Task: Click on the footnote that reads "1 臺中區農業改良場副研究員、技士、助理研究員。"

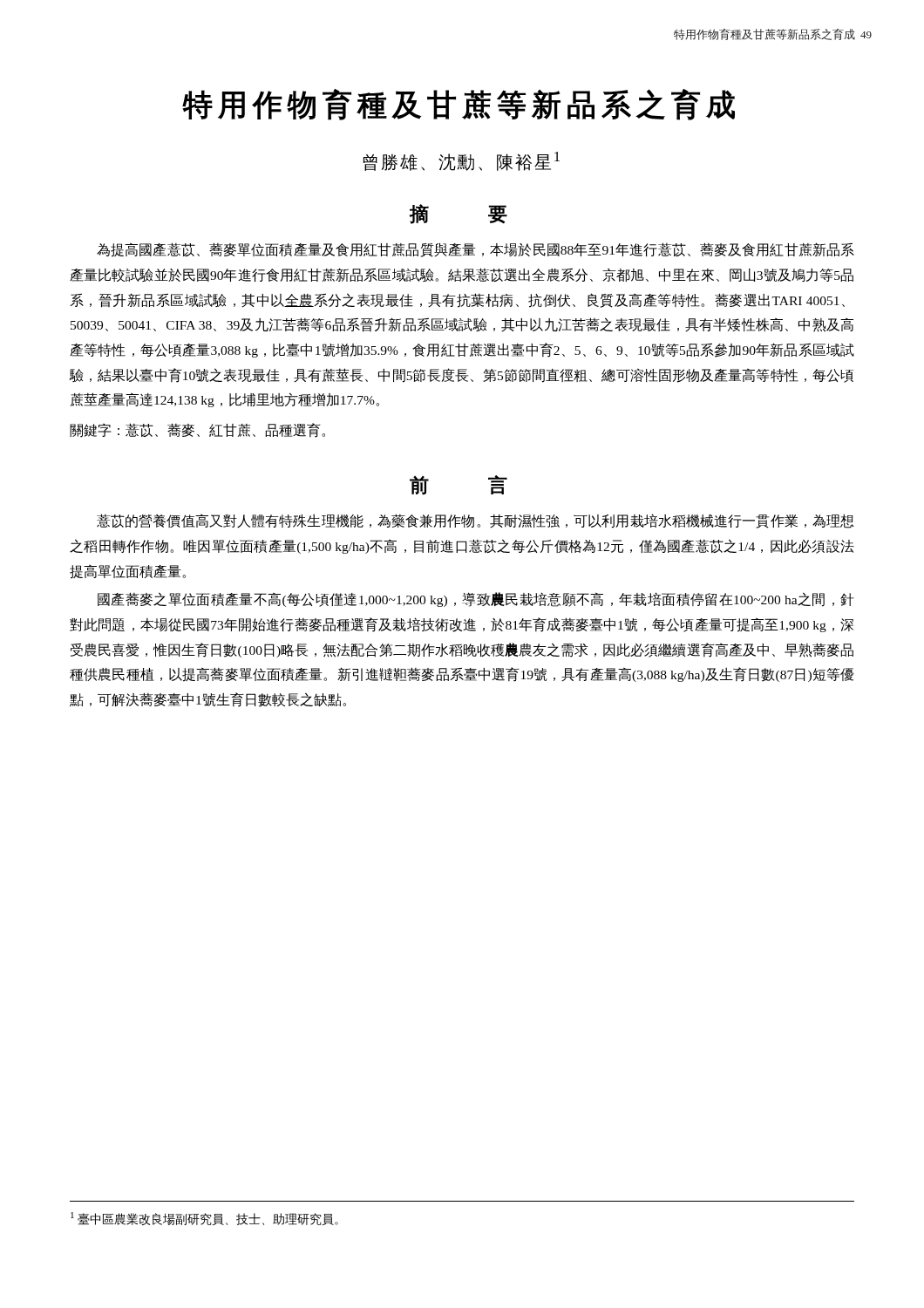Action: pos(208,1217)
